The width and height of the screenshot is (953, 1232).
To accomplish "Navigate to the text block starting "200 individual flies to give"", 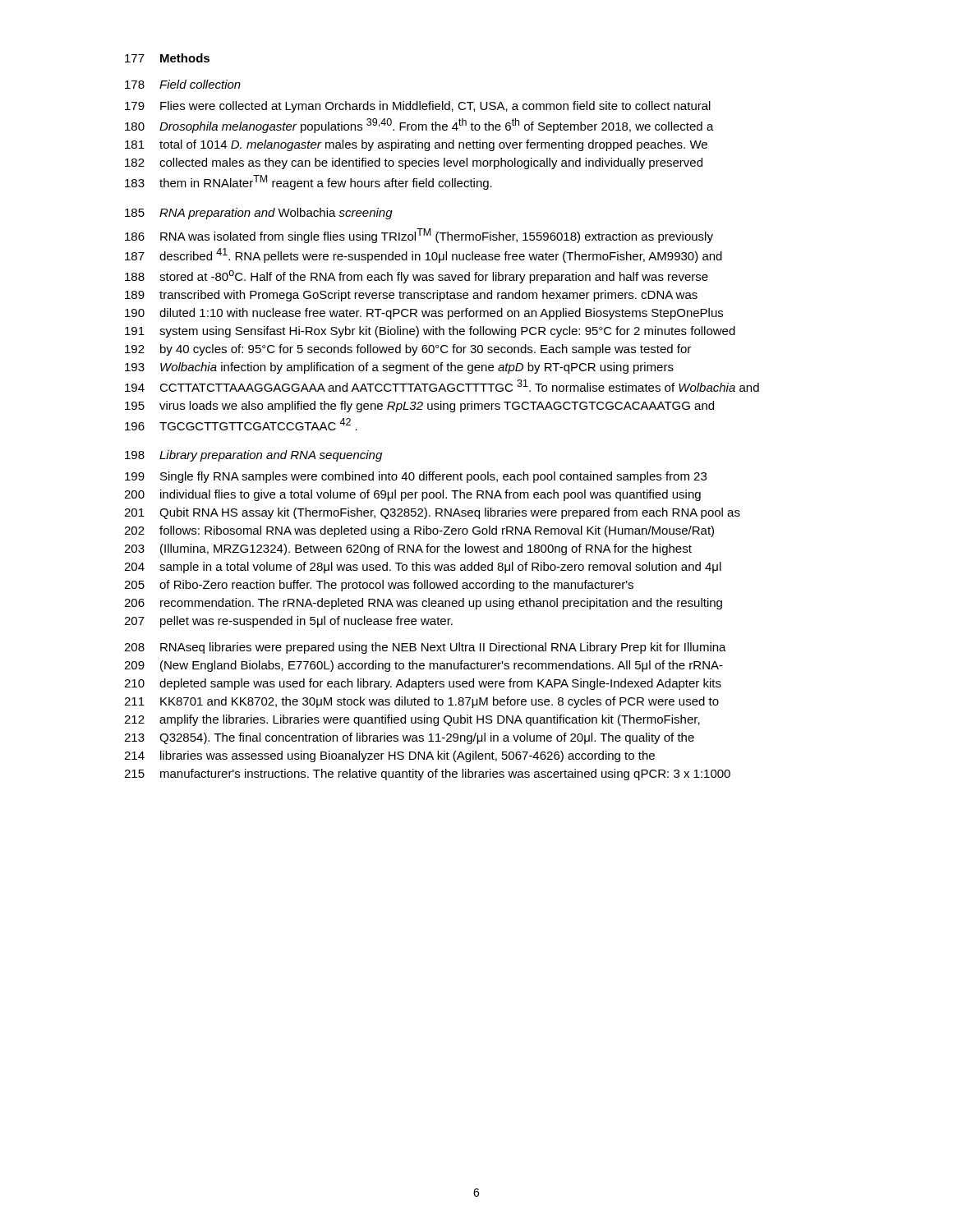I will point(485,495).
